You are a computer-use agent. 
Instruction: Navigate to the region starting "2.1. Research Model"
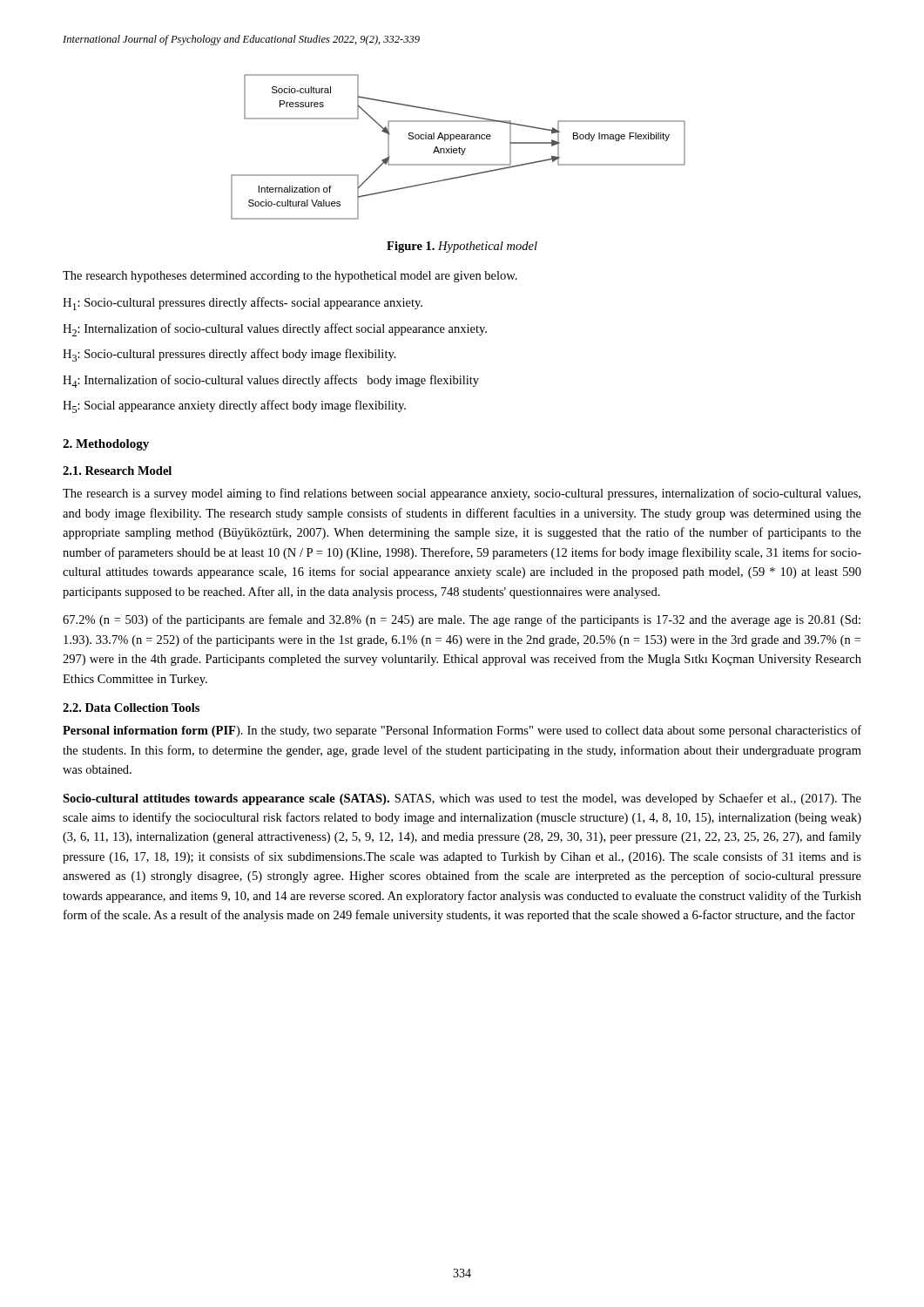117,471
